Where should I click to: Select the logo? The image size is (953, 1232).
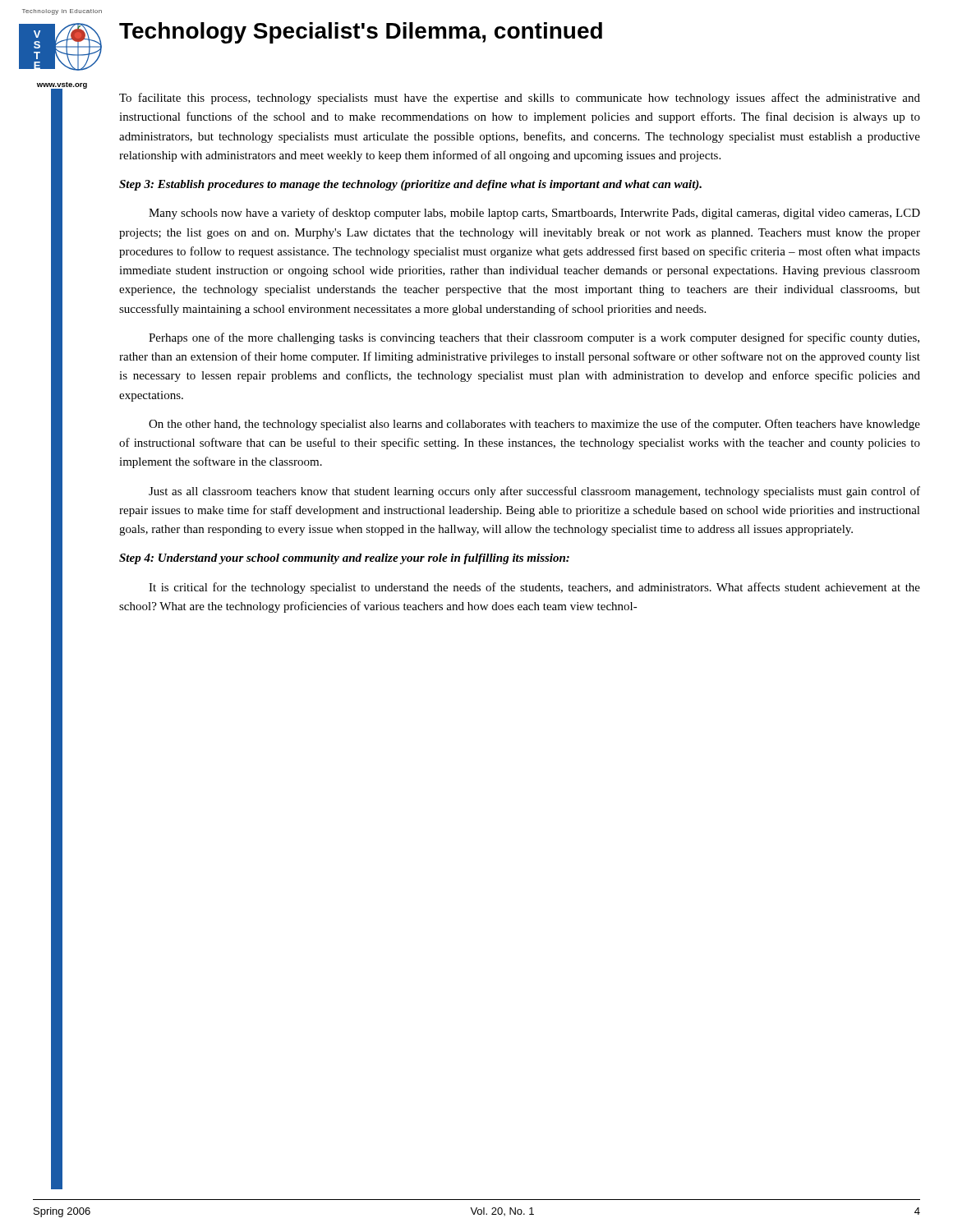[62, 48]
